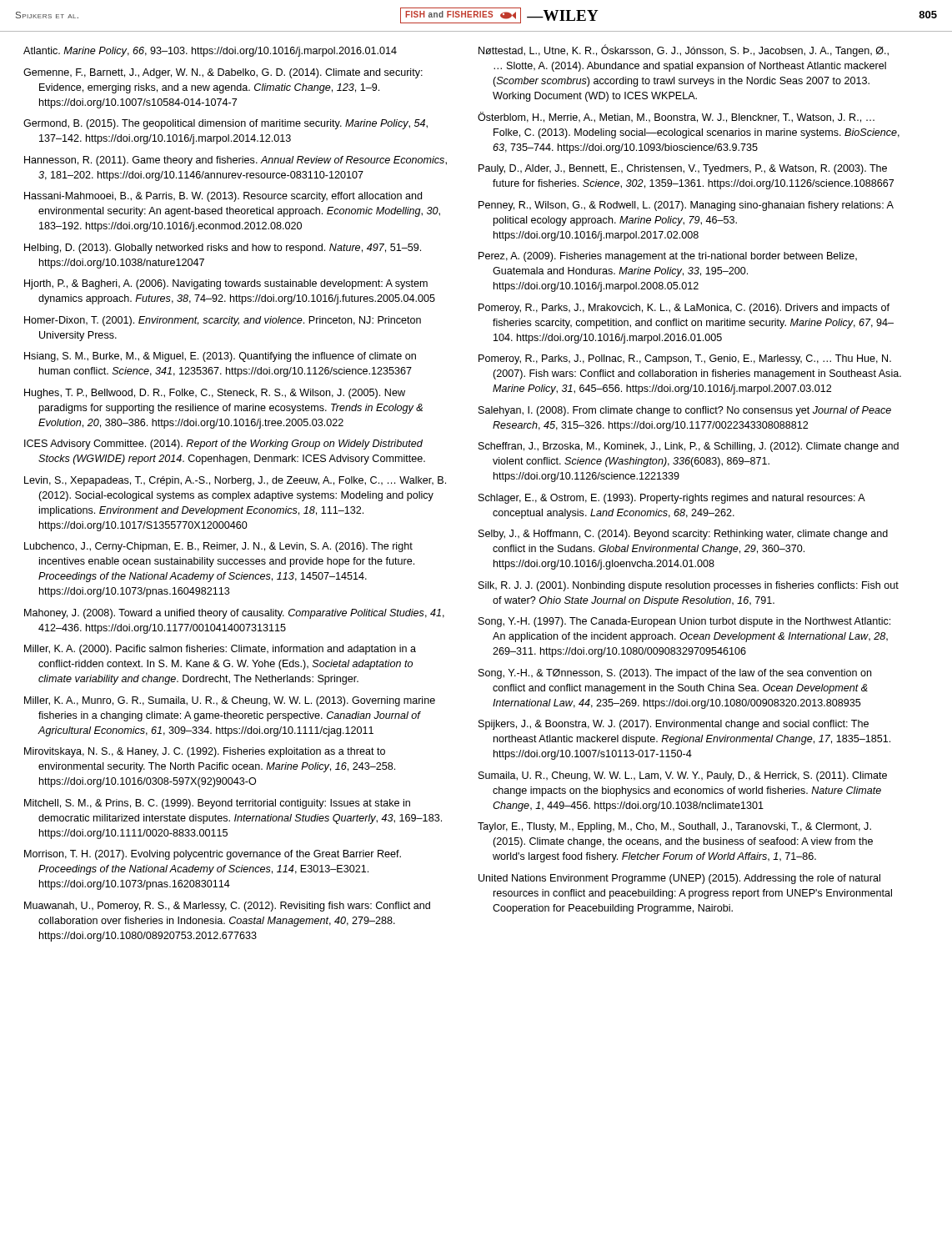
Task: Navigate to the block starting "Pomeroy, R., Parks, J., Pollnac, R., Campson,"
Action: [x=690, y=374]
